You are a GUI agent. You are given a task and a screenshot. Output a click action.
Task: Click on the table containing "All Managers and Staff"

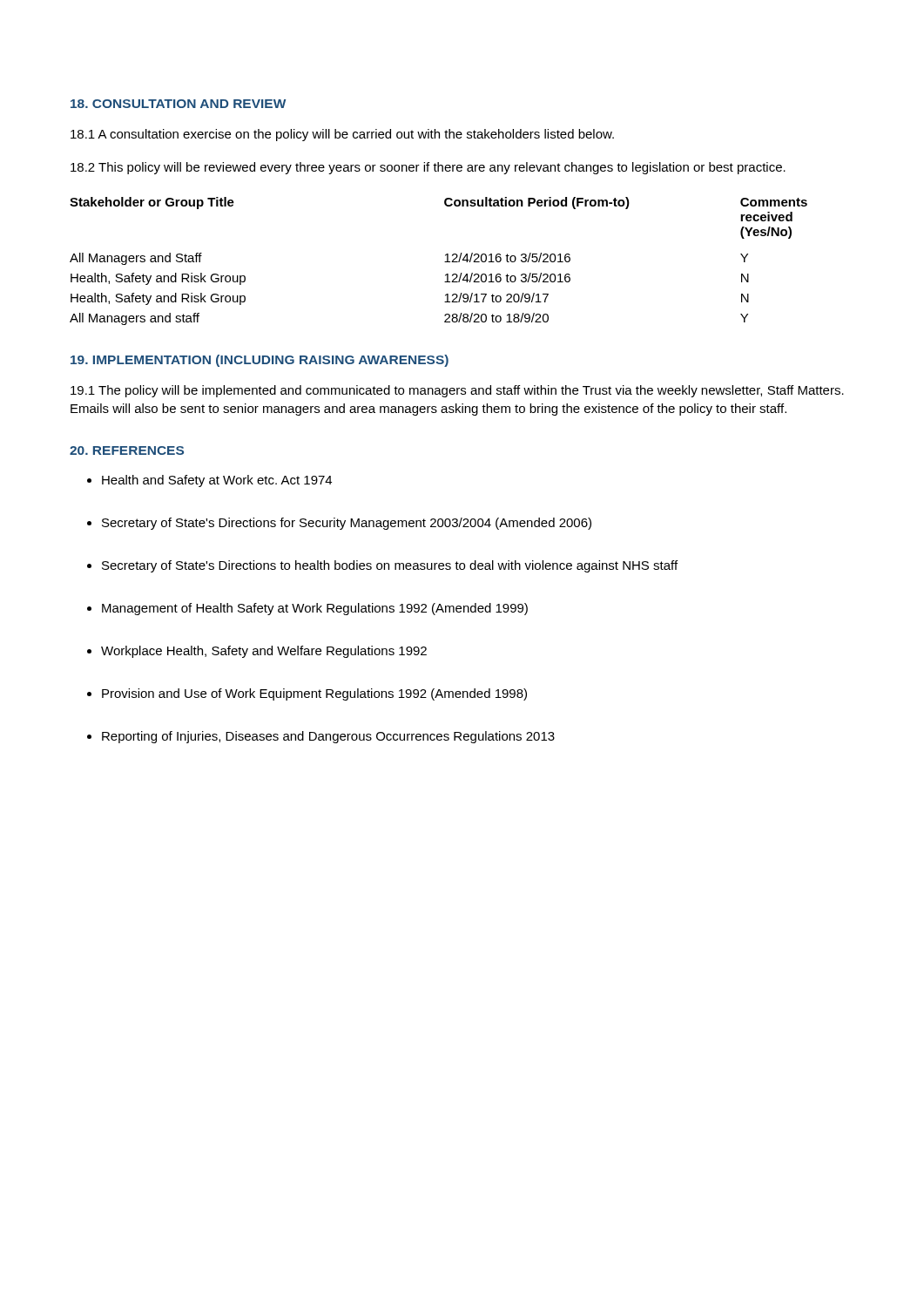462,260
